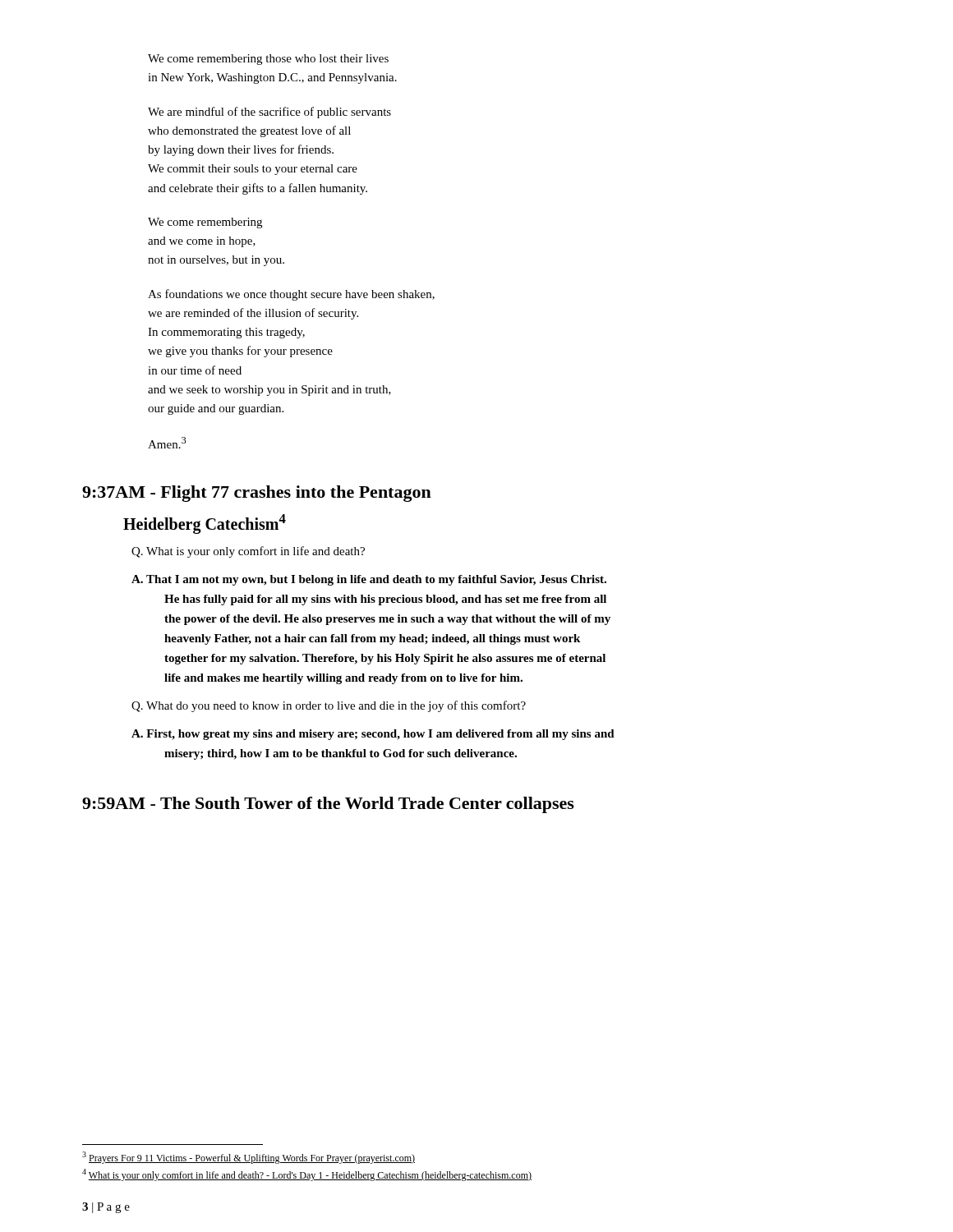
Task: Select the text block containing "A. First, how great my sins"
Action: click(493, 745)
